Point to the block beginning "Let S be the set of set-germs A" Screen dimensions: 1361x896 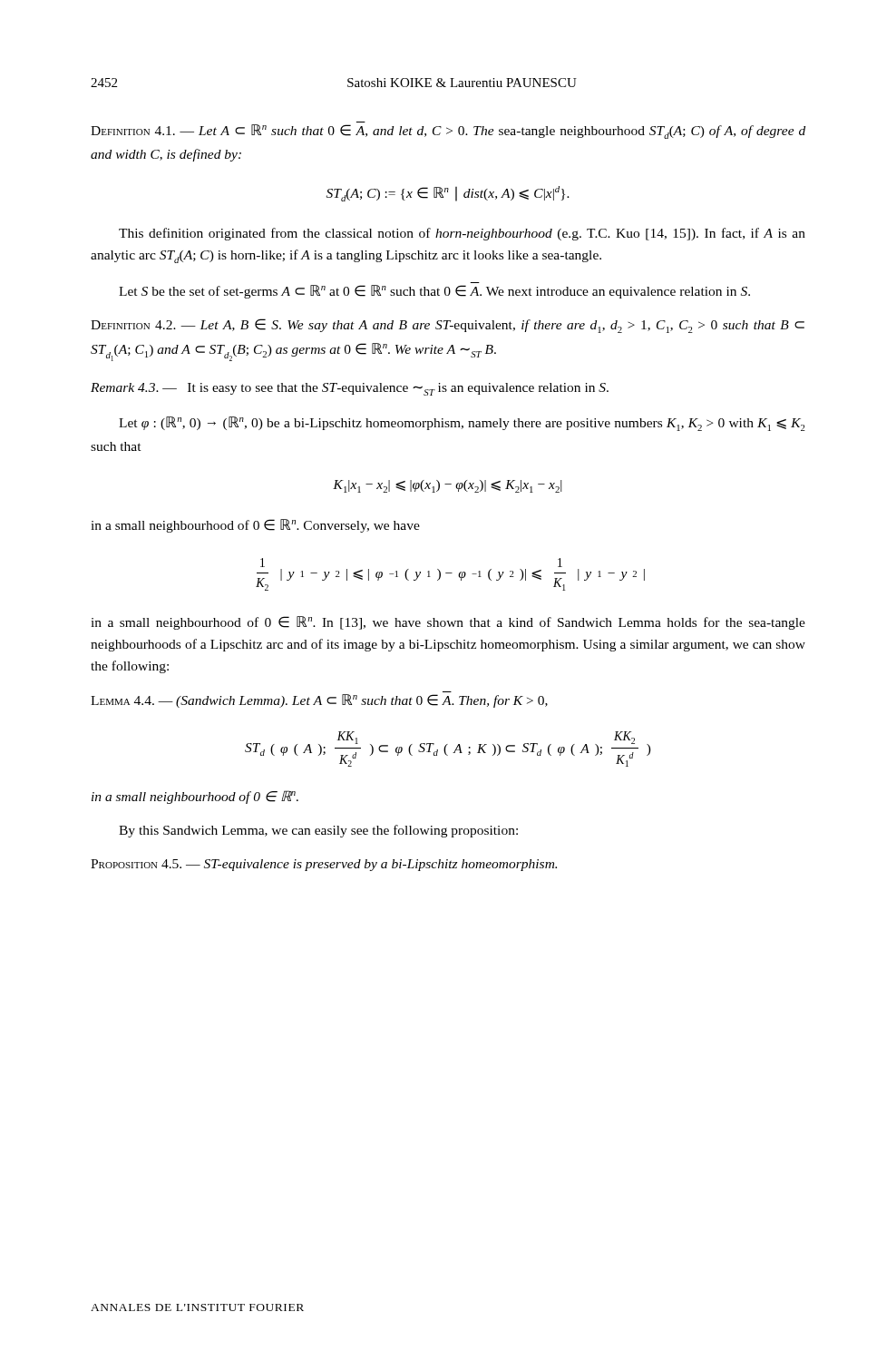point(448,291)
